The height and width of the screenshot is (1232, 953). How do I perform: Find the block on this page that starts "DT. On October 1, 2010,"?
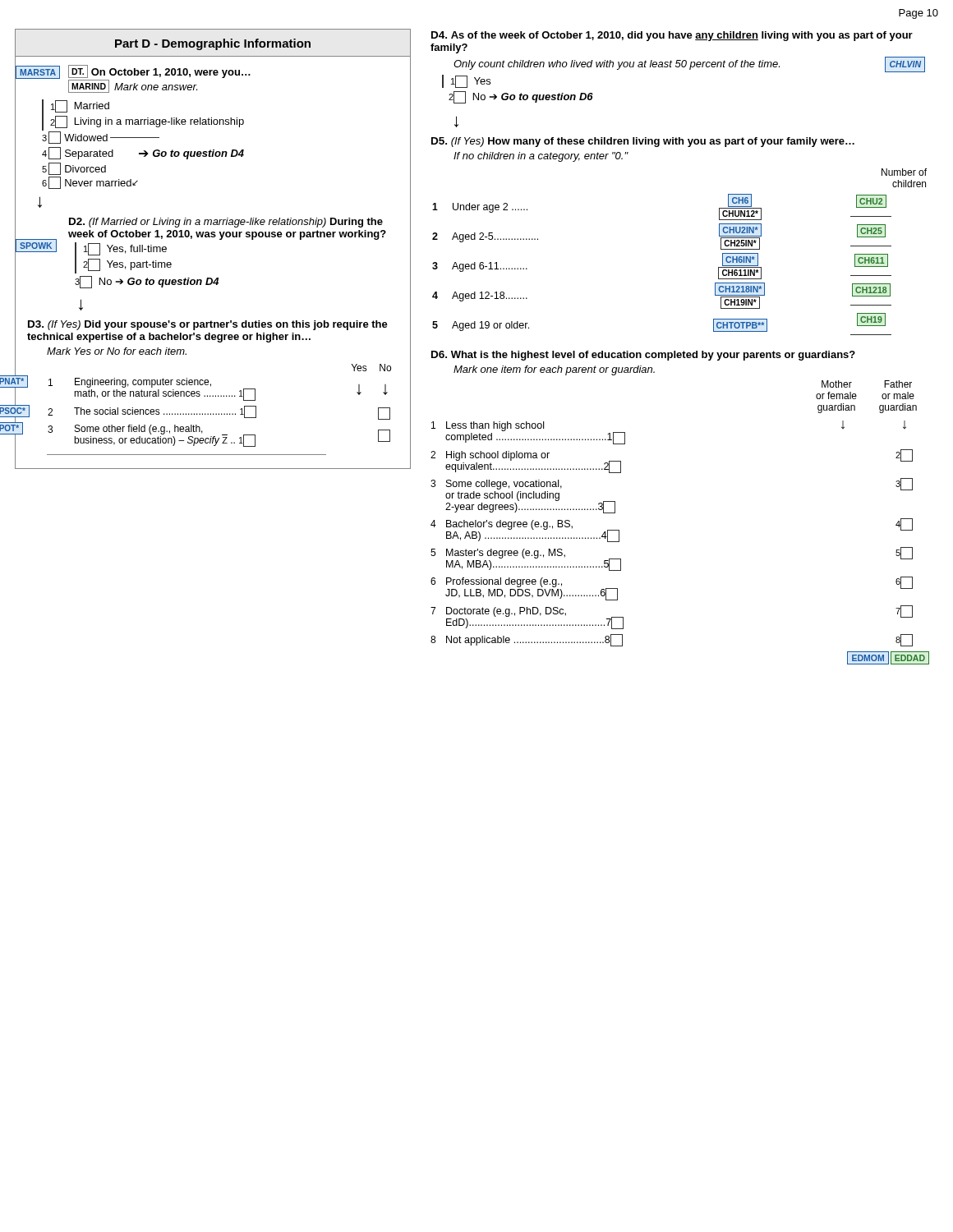[x=160, y=81]
